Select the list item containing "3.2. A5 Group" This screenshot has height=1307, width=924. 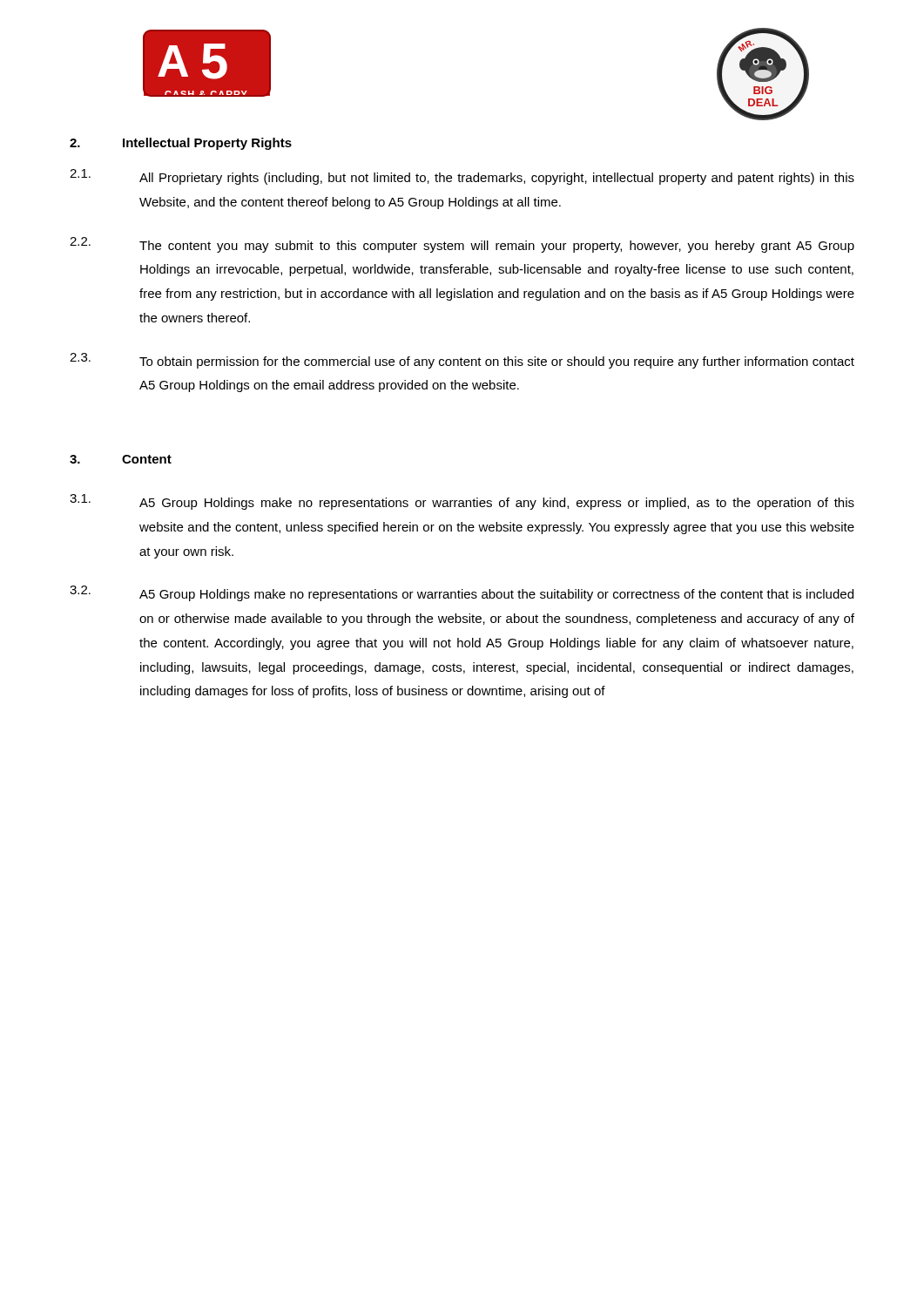(462, 643)
